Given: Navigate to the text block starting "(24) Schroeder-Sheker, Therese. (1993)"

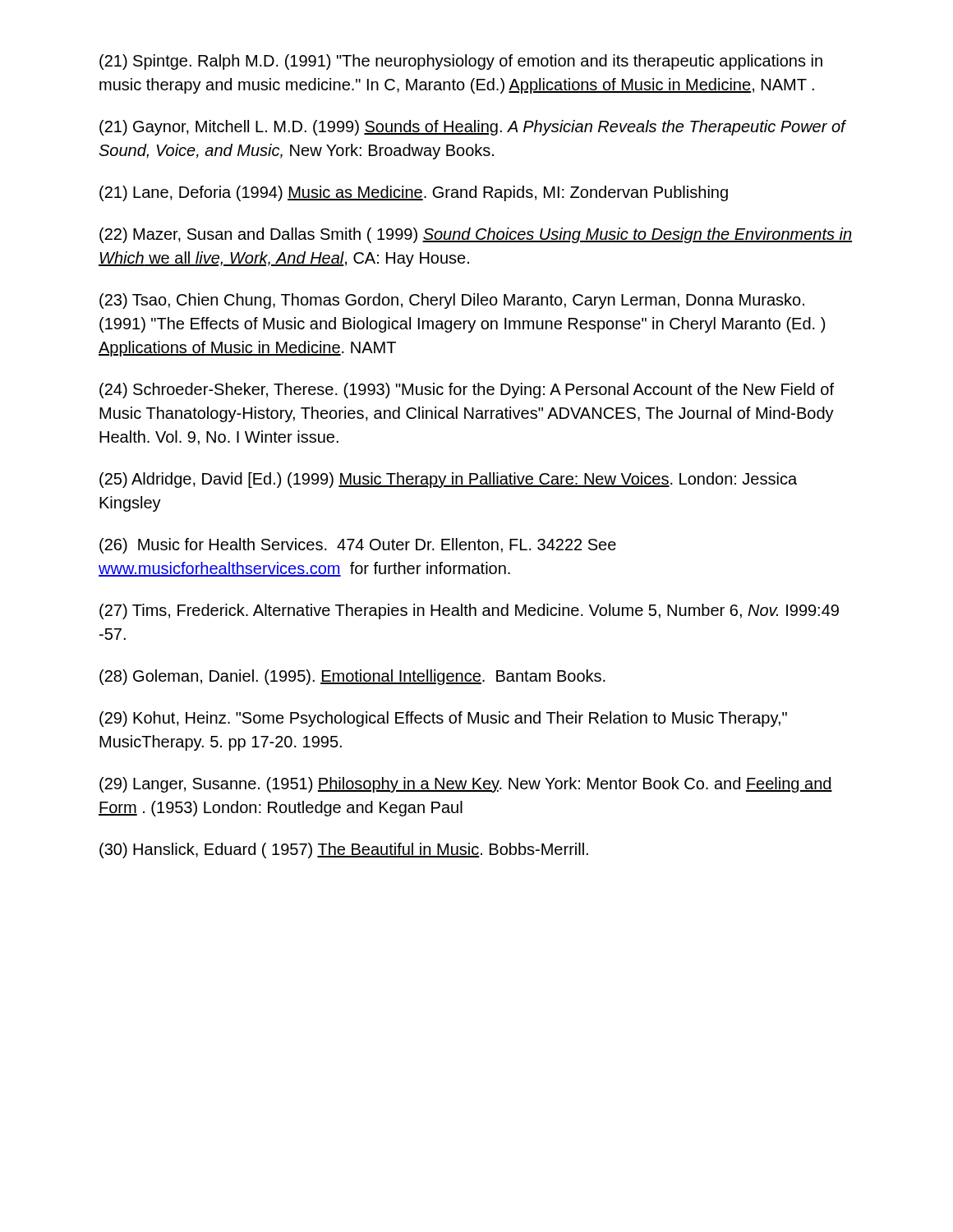Looking at the screenshot, I should click(x=466, y=413).
